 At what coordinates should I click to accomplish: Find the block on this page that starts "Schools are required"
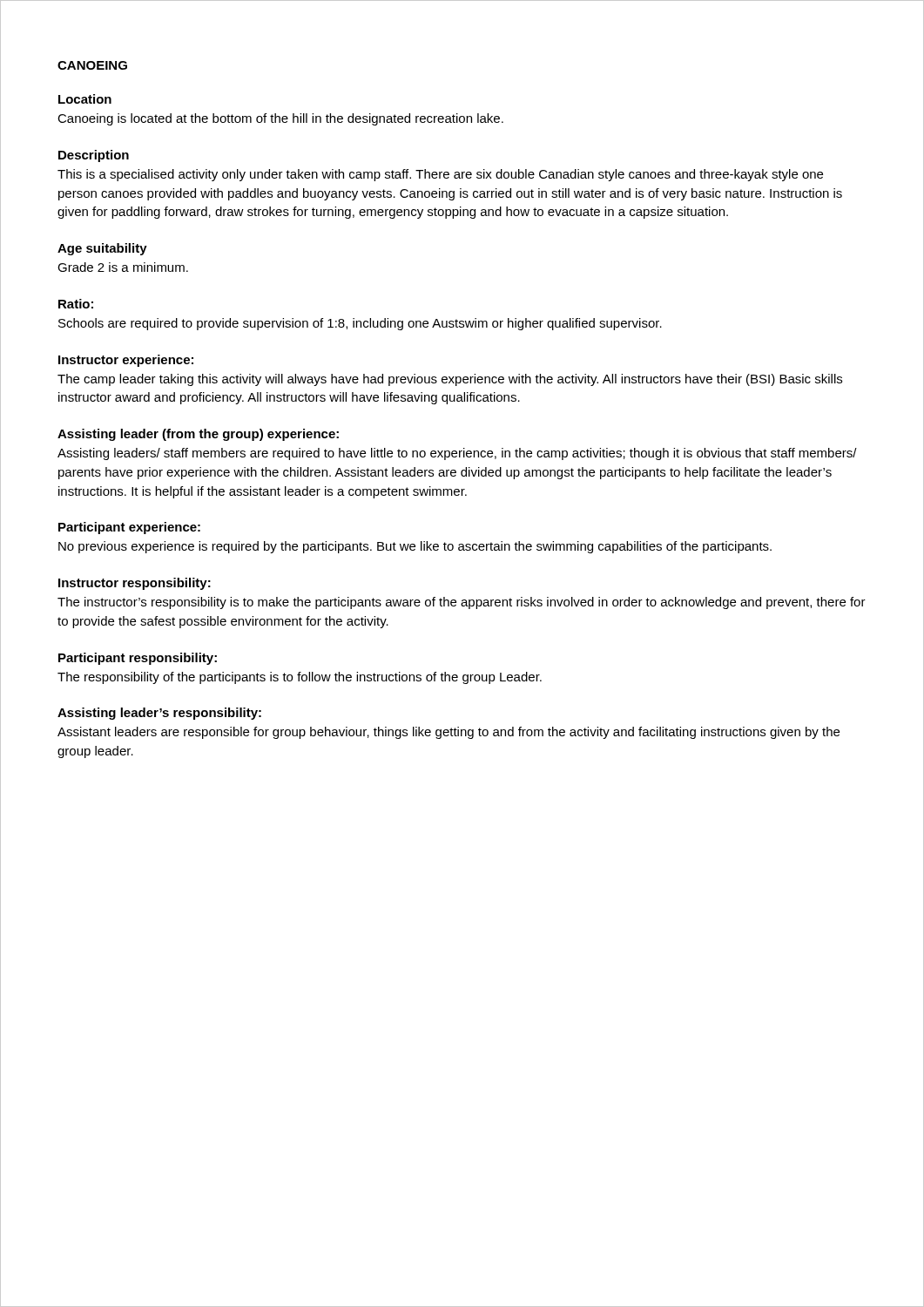[360, 323]
